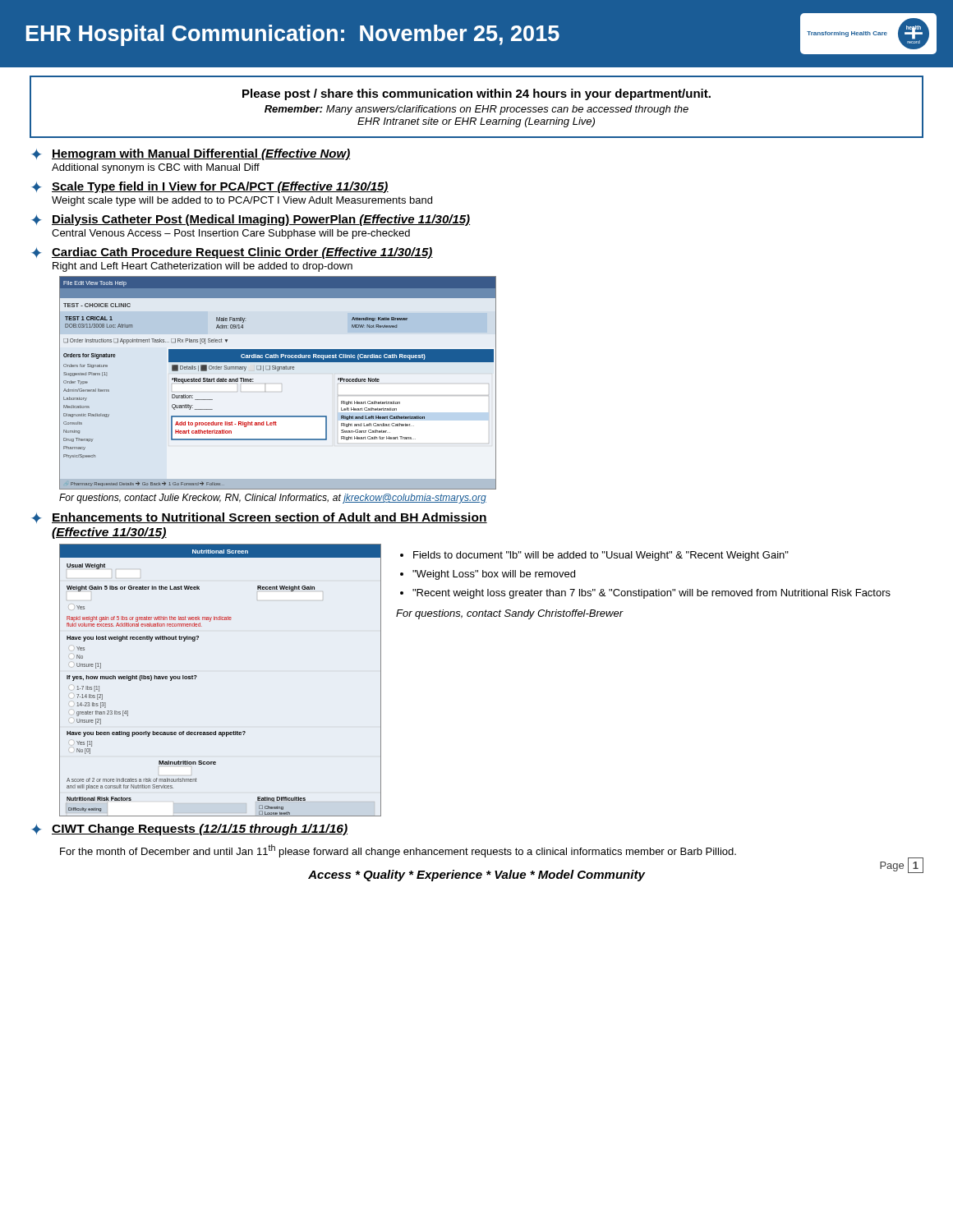Select the text block containing "Fields to document "lb" will"
The image size is (953, 1232).
(x=660, y=584)
